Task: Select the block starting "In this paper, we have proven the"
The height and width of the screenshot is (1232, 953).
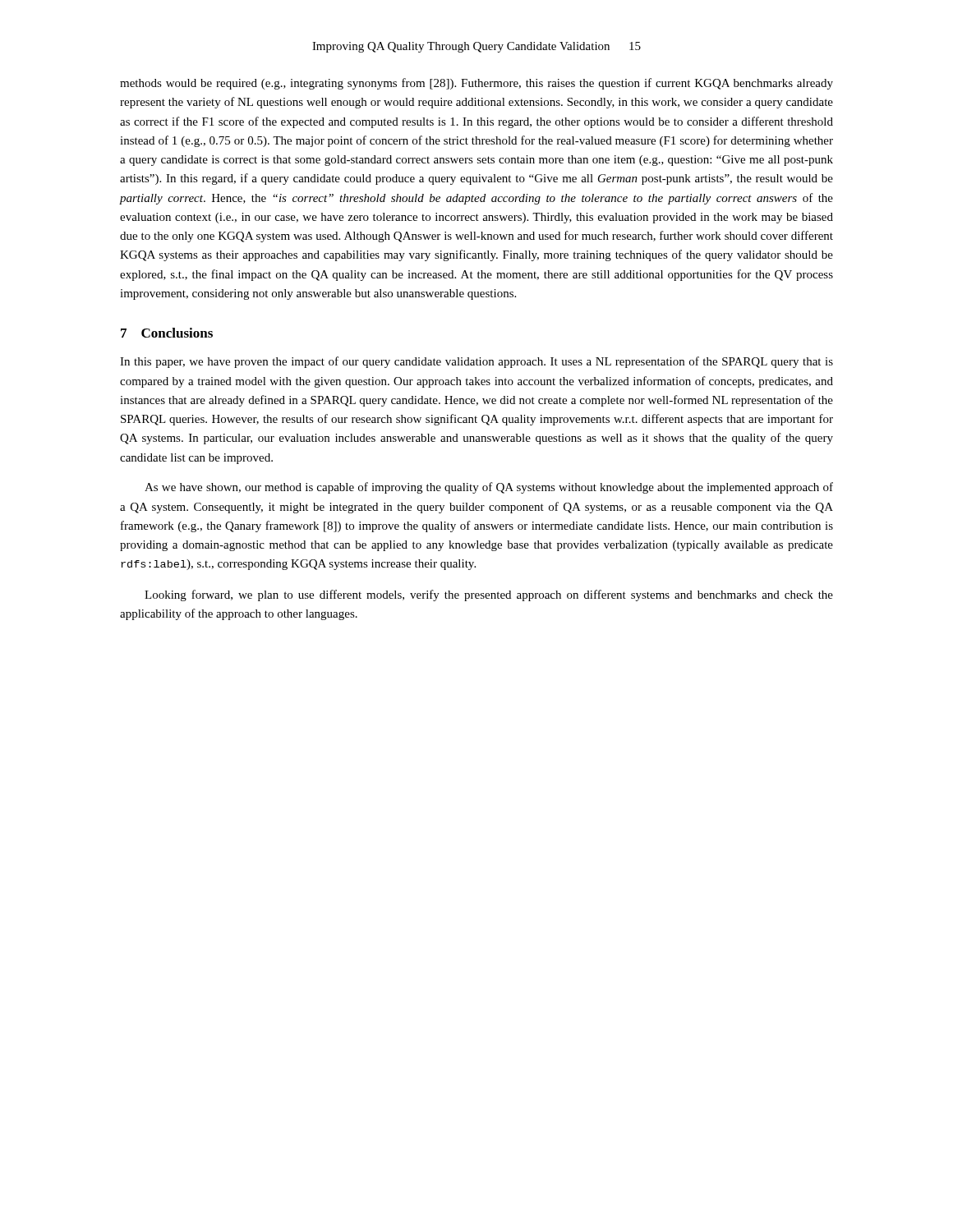Action: pos(476,410)
